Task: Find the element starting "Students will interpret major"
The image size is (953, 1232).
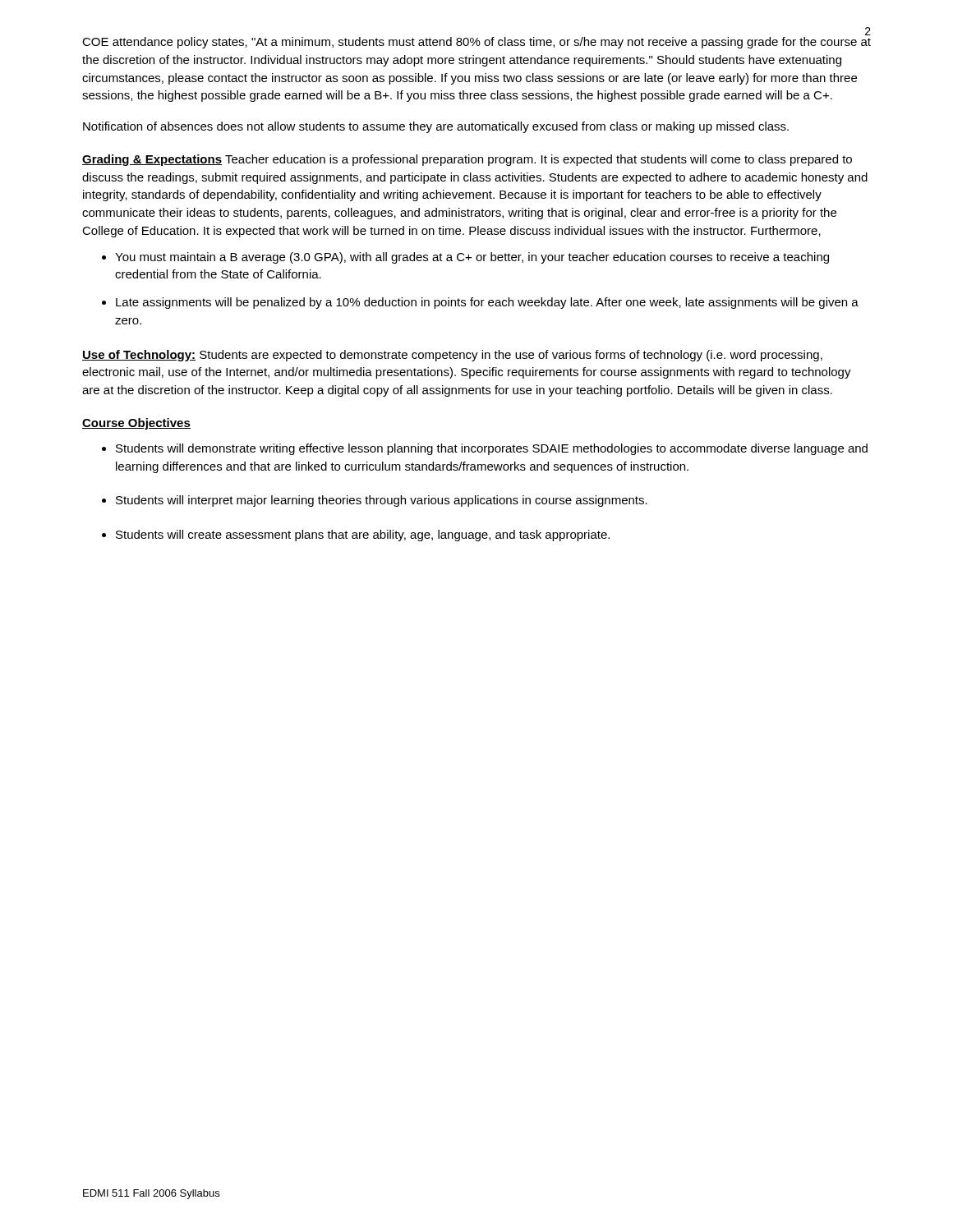Action: coord(381,500)
